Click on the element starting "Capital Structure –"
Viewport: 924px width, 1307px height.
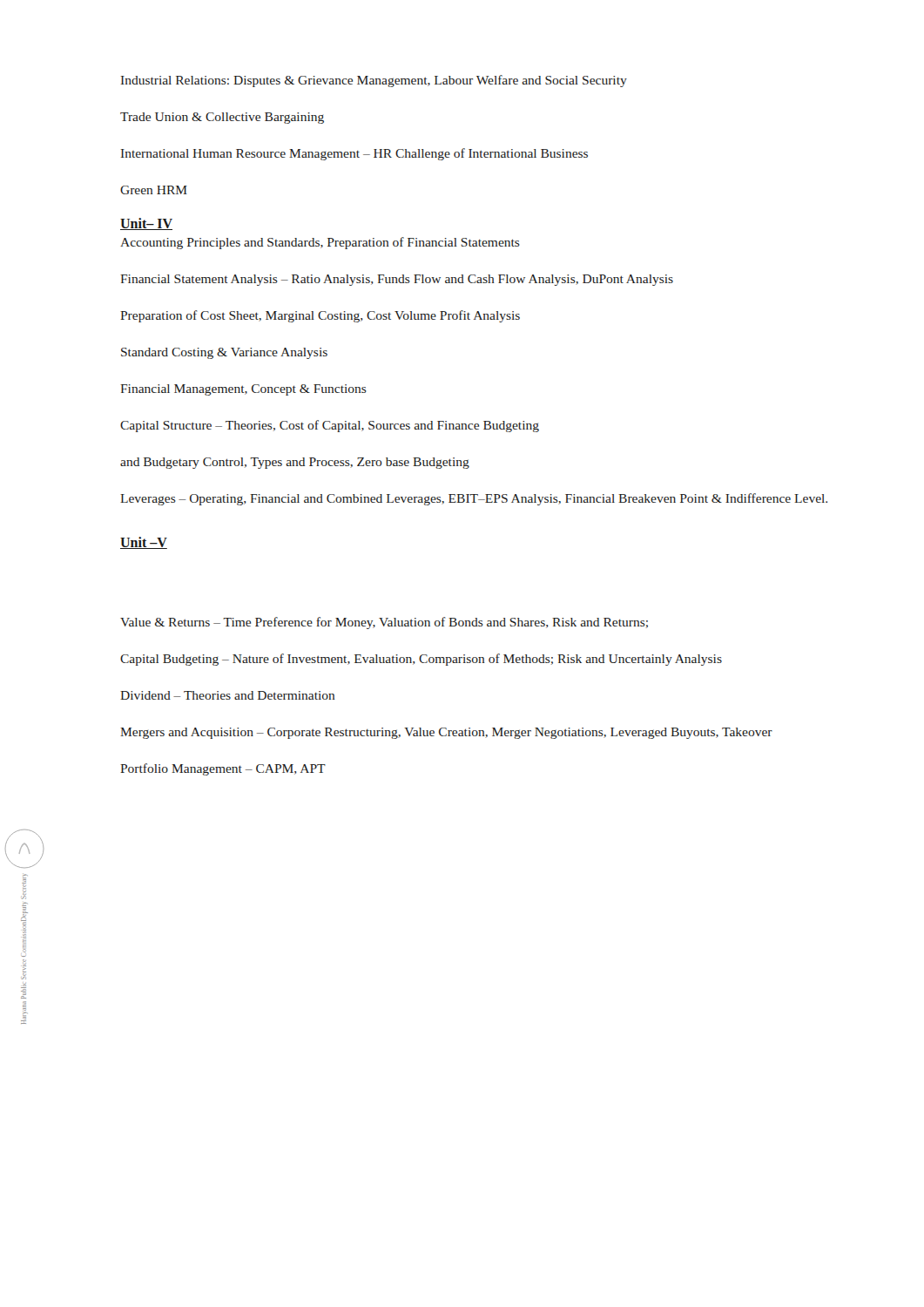(x=330, y=425)
